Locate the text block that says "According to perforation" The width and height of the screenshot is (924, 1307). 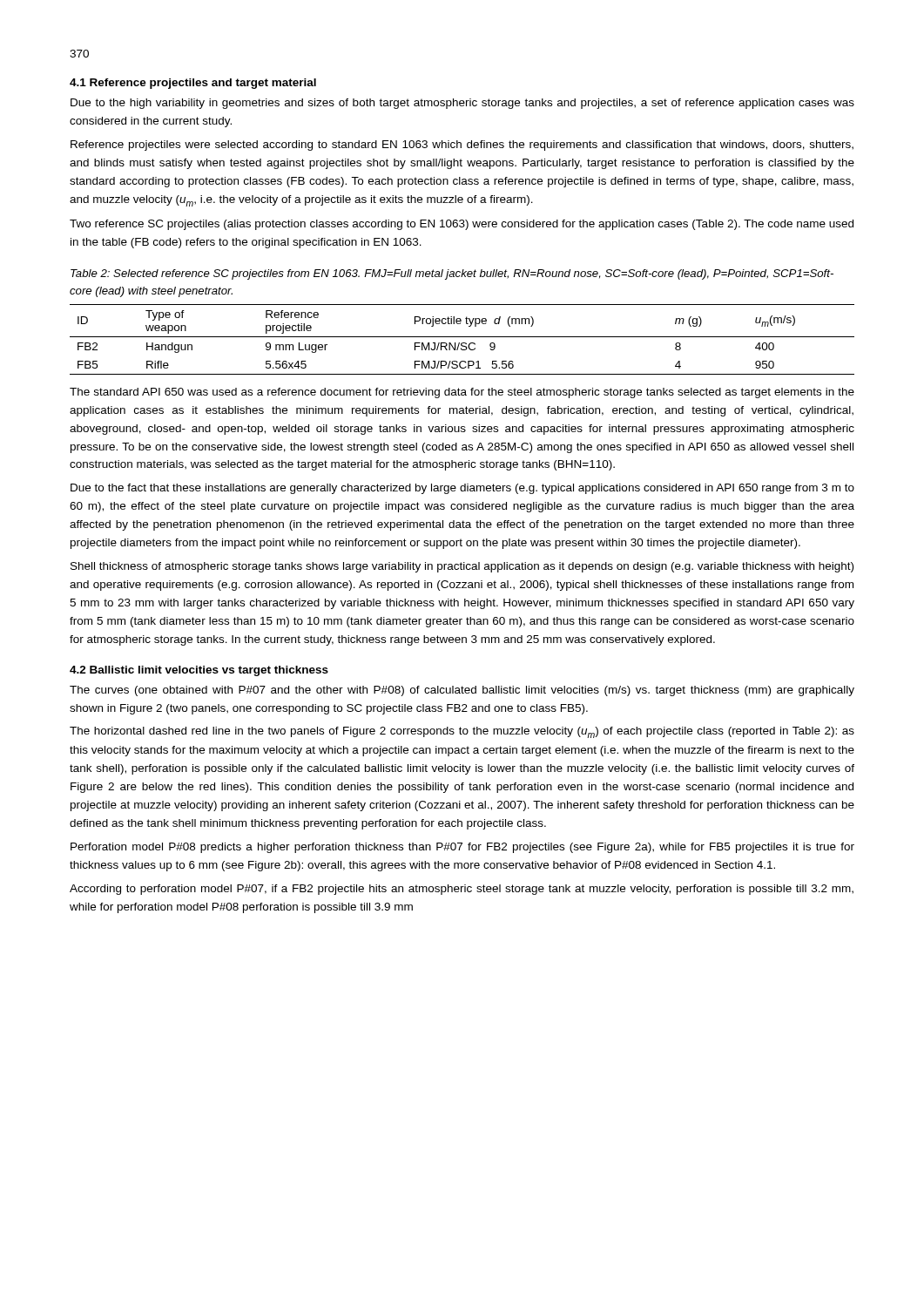pyautogui.click(x=462, y=897)
